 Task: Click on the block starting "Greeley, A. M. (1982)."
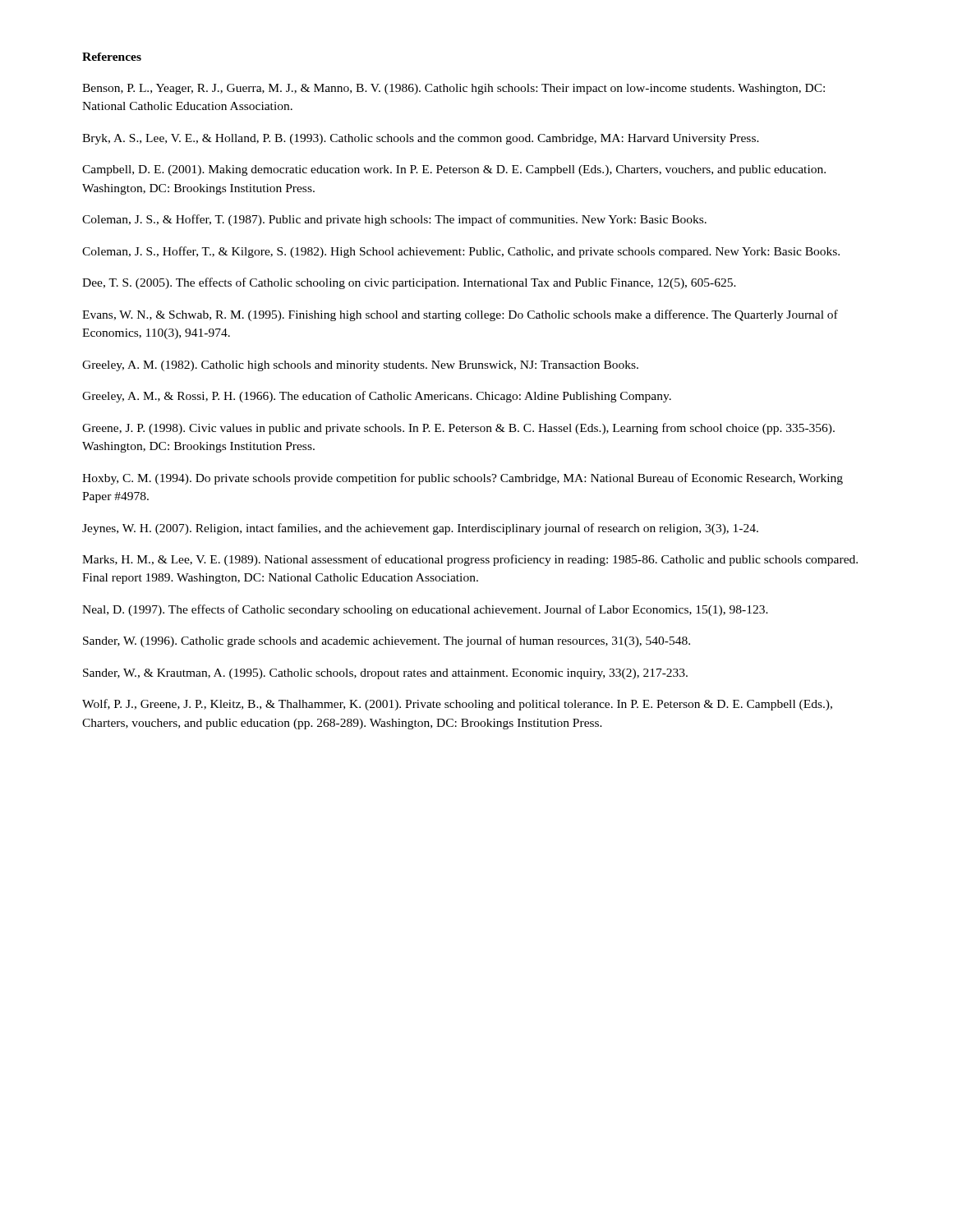(361, 364)
